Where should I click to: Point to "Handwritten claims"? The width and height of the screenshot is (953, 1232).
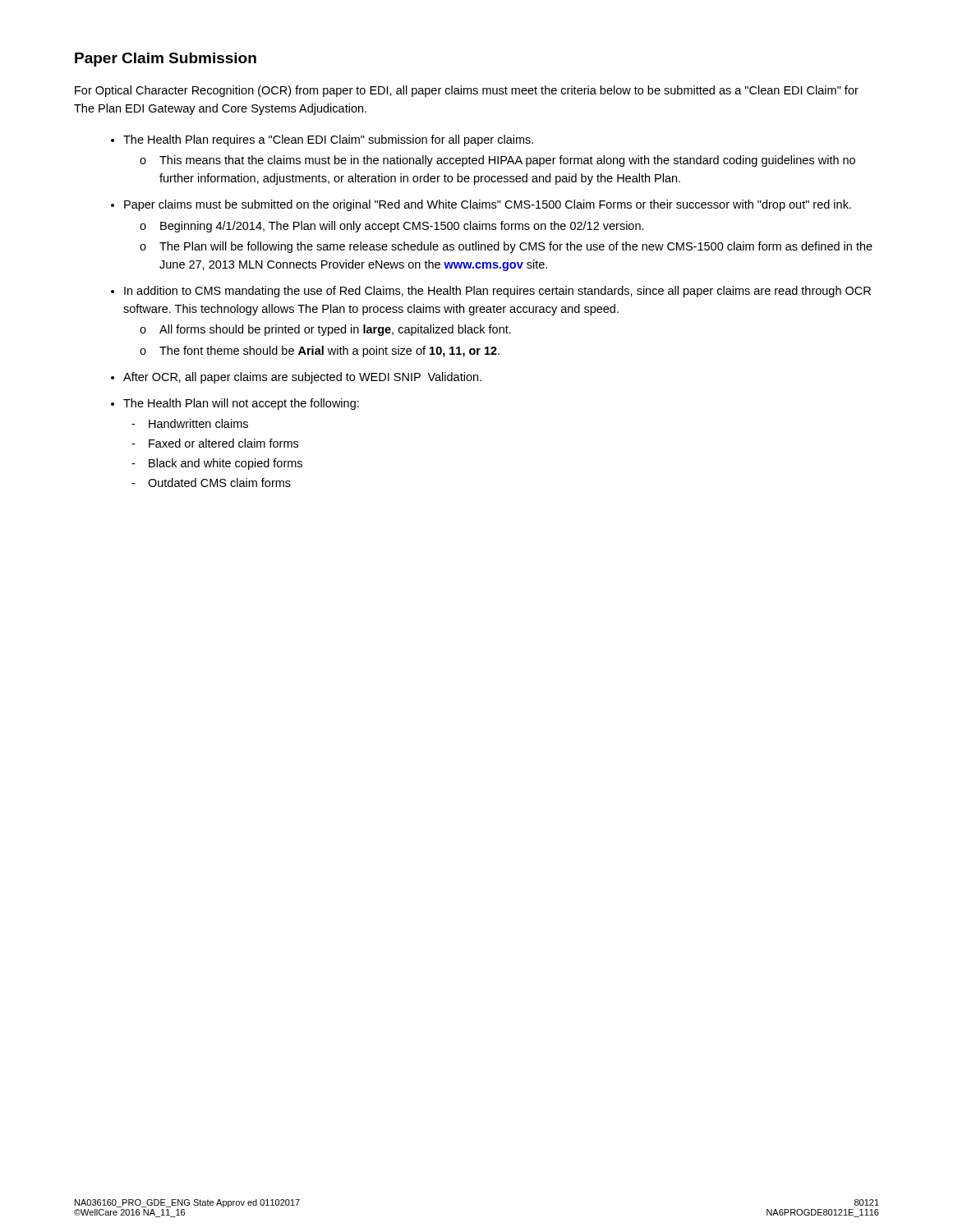198,425
